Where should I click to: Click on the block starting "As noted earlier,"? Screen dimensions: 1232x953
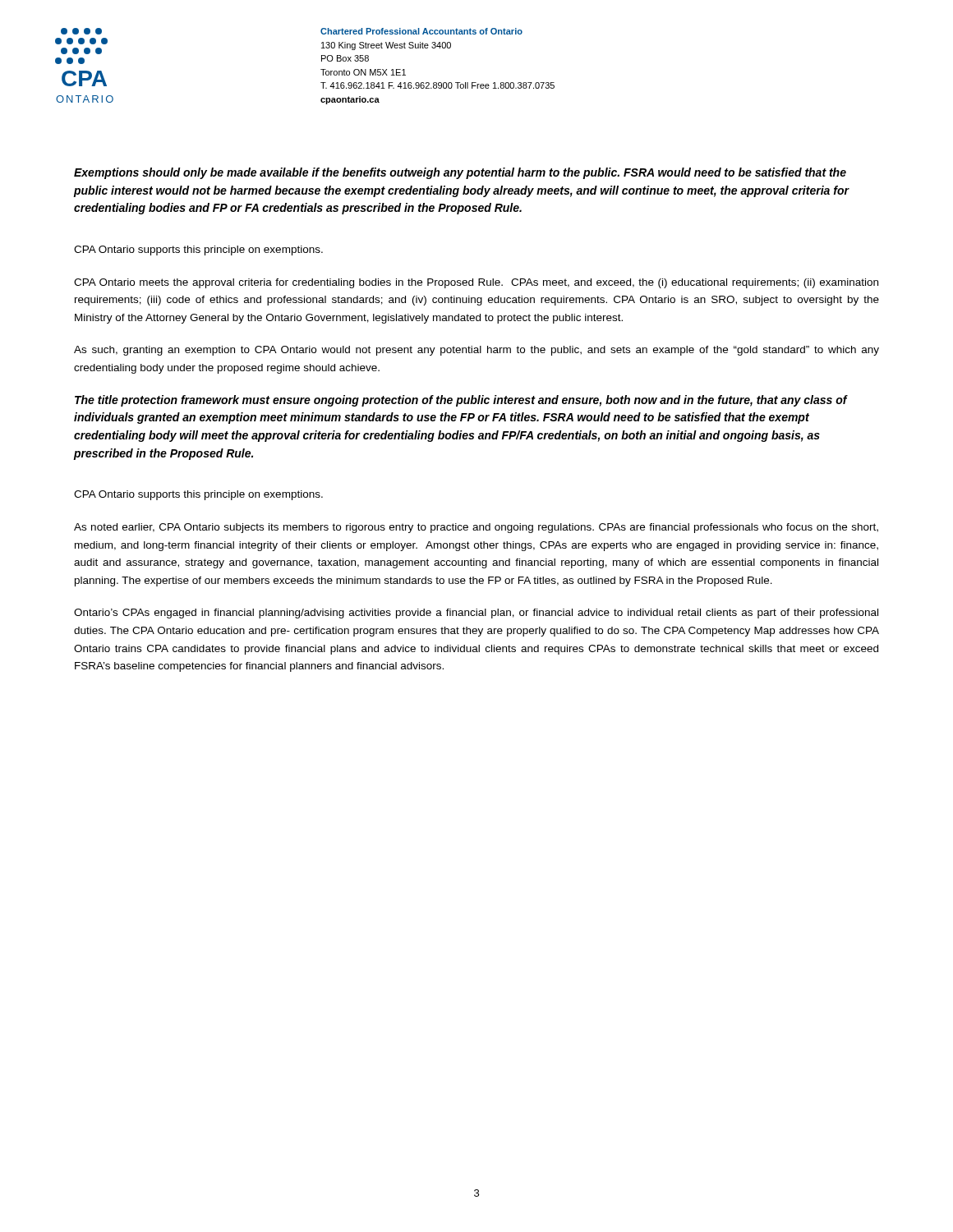click(476, 553)
